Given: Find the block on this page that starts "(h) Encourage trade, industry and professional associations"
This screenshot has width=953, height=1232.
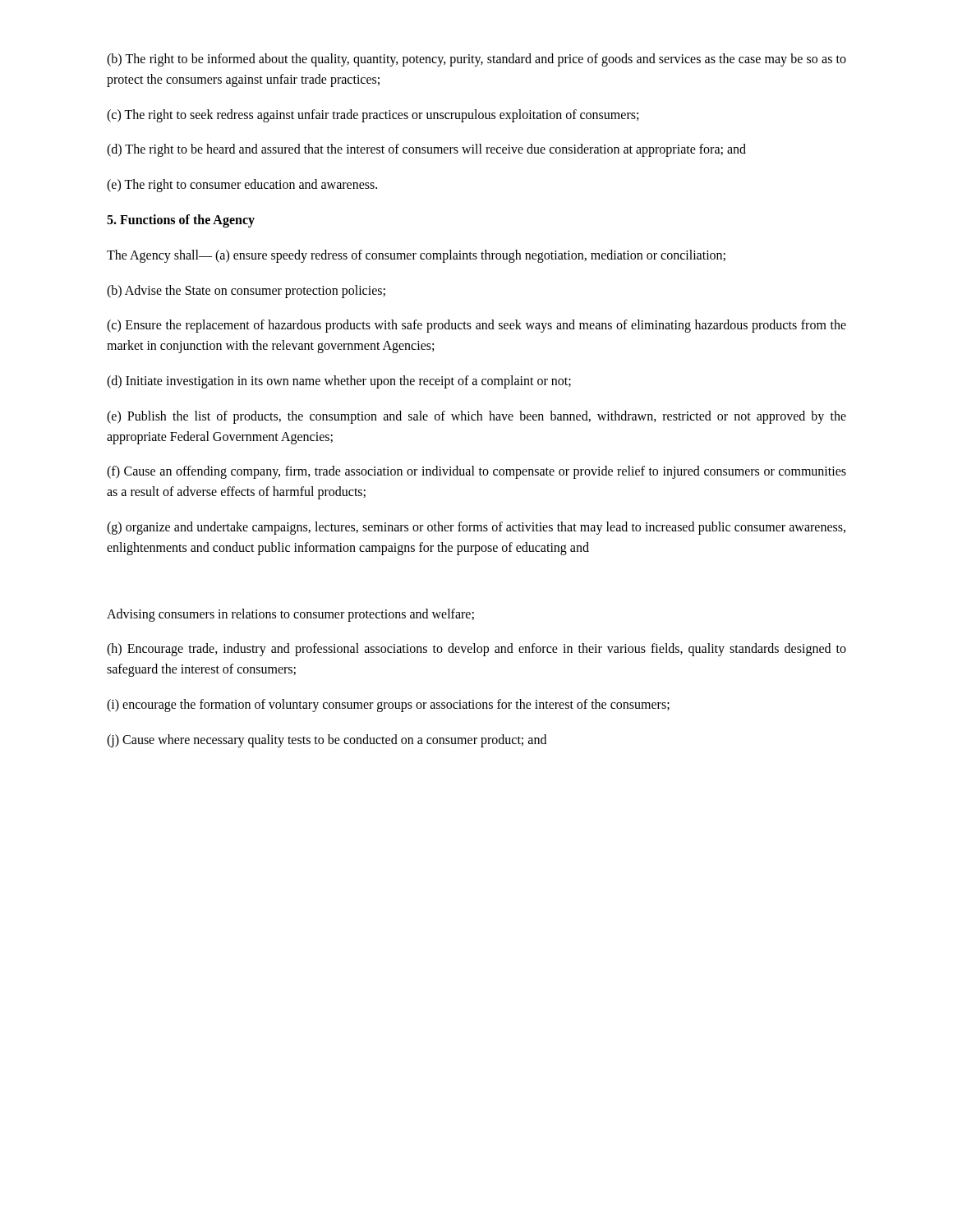Looking at the screenshot, I should pos(476,659).
